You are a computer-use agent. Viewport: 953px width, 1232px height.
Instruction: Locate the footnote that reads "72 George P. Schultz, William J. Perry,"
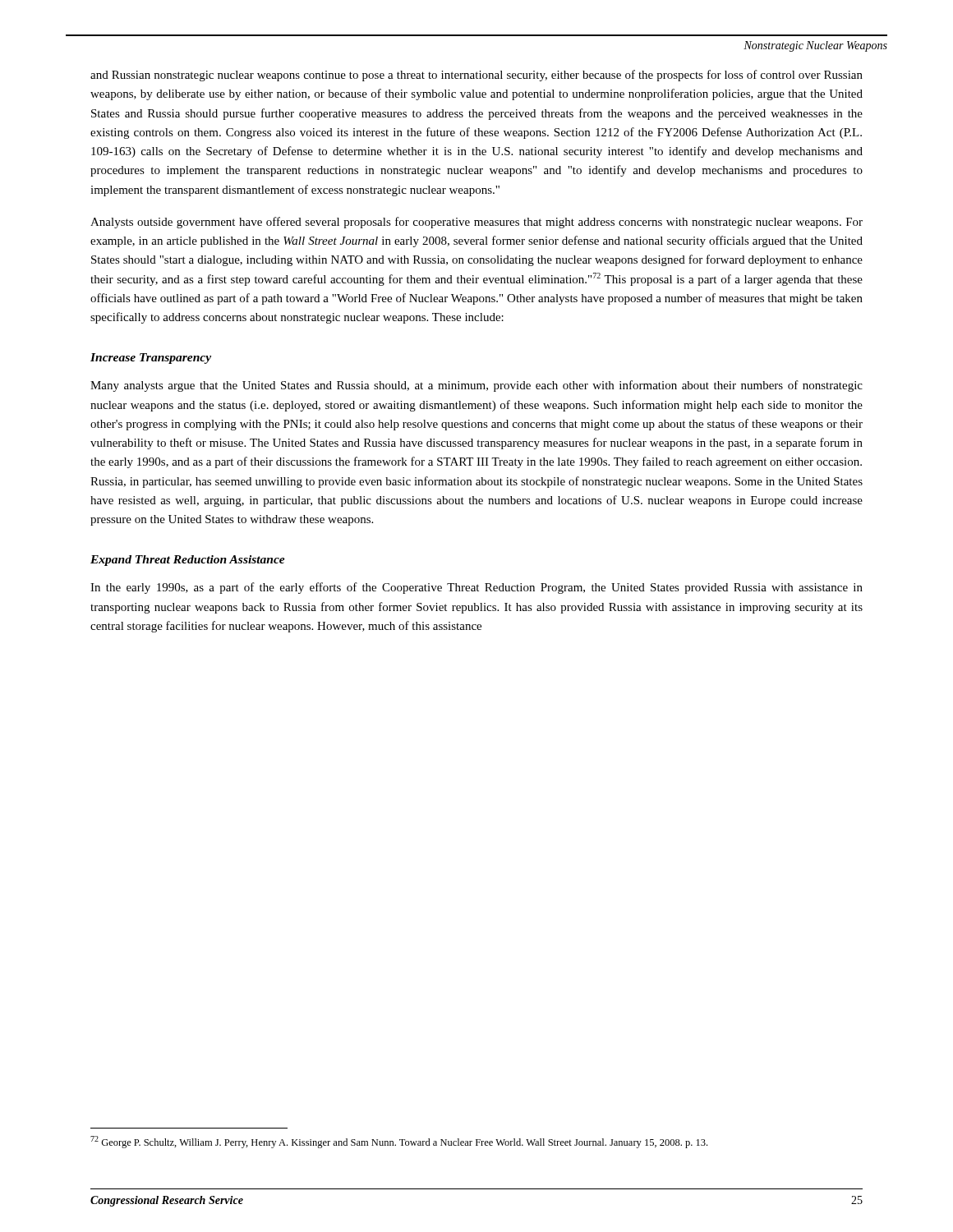click(x=399, y=1142)
